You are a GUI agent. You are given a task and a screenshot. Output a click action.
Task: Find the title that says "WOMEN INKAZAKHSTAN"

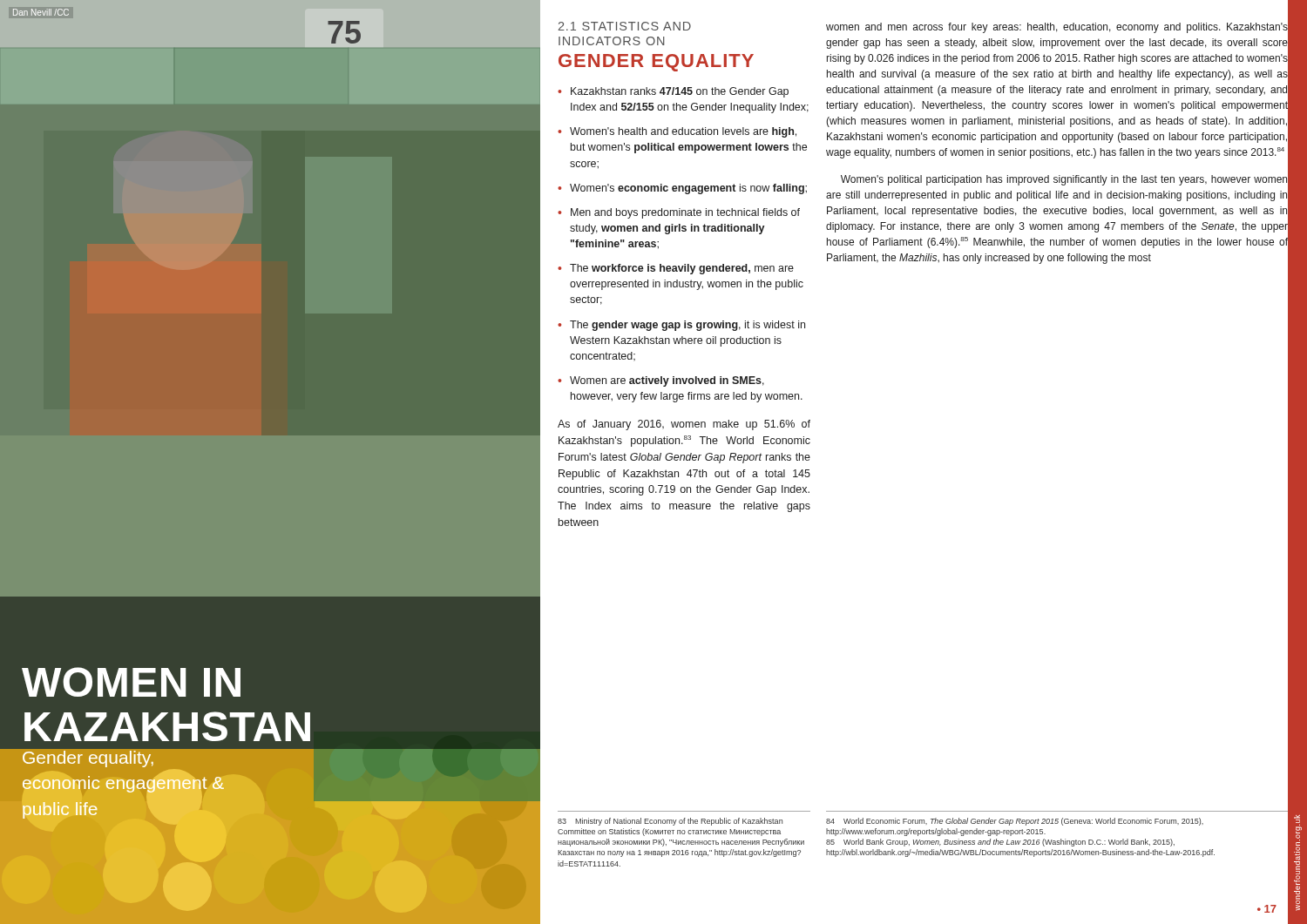[x=283, y=705]
